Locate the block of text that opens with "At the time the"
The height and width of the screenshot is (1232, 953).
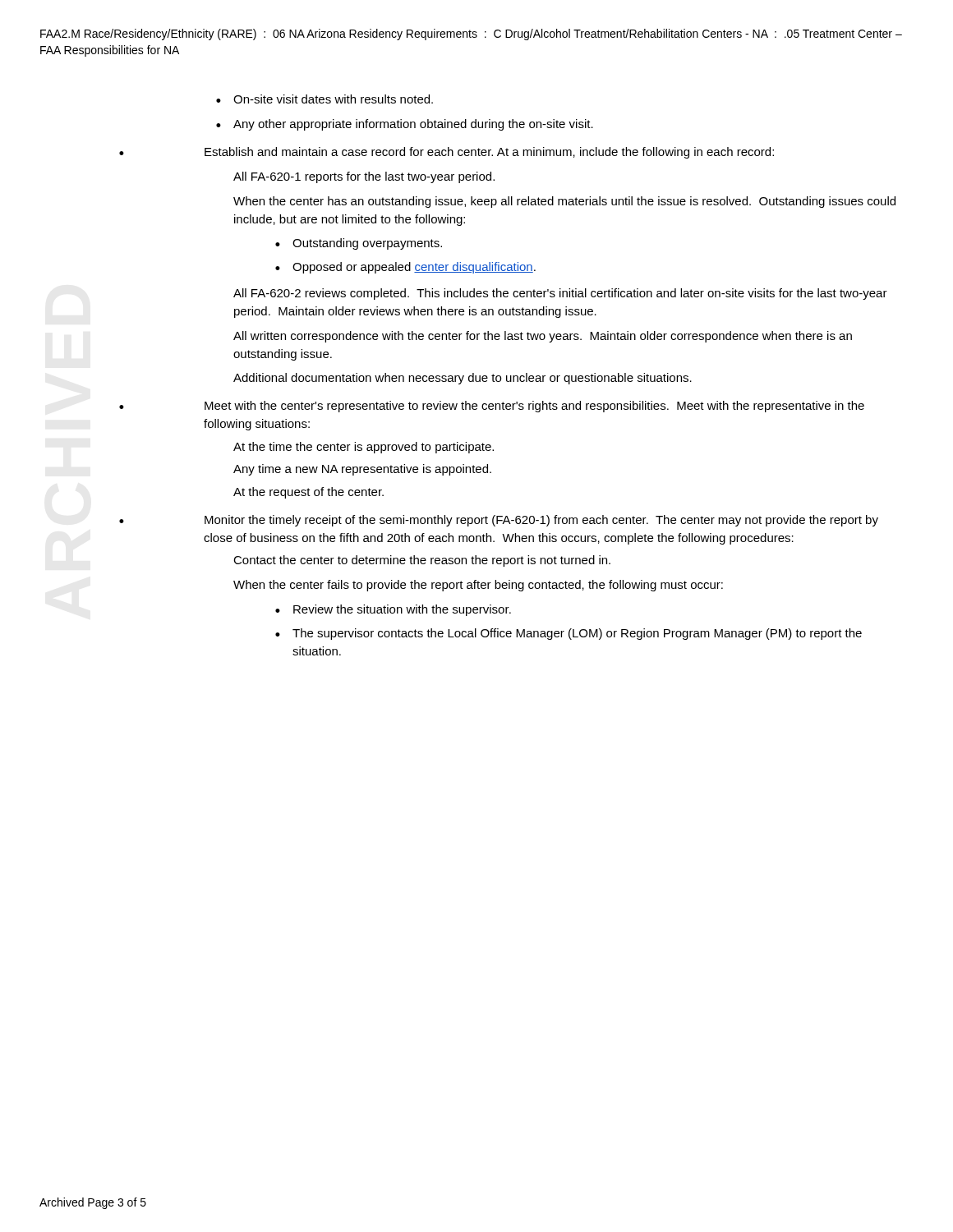(x=364, y=446)
